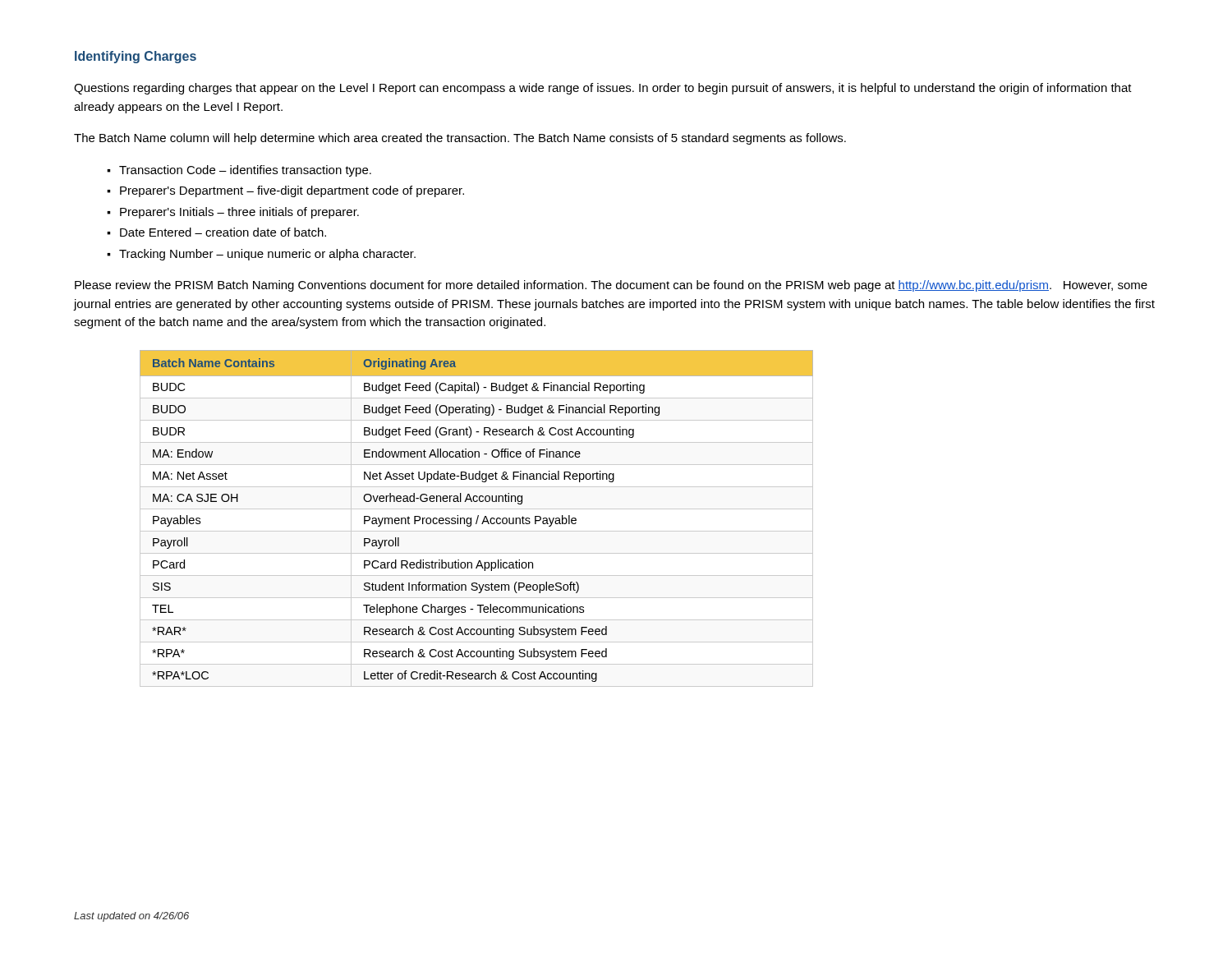Point to the passage starting "Transaction Code – identifies"

[245, 169]
